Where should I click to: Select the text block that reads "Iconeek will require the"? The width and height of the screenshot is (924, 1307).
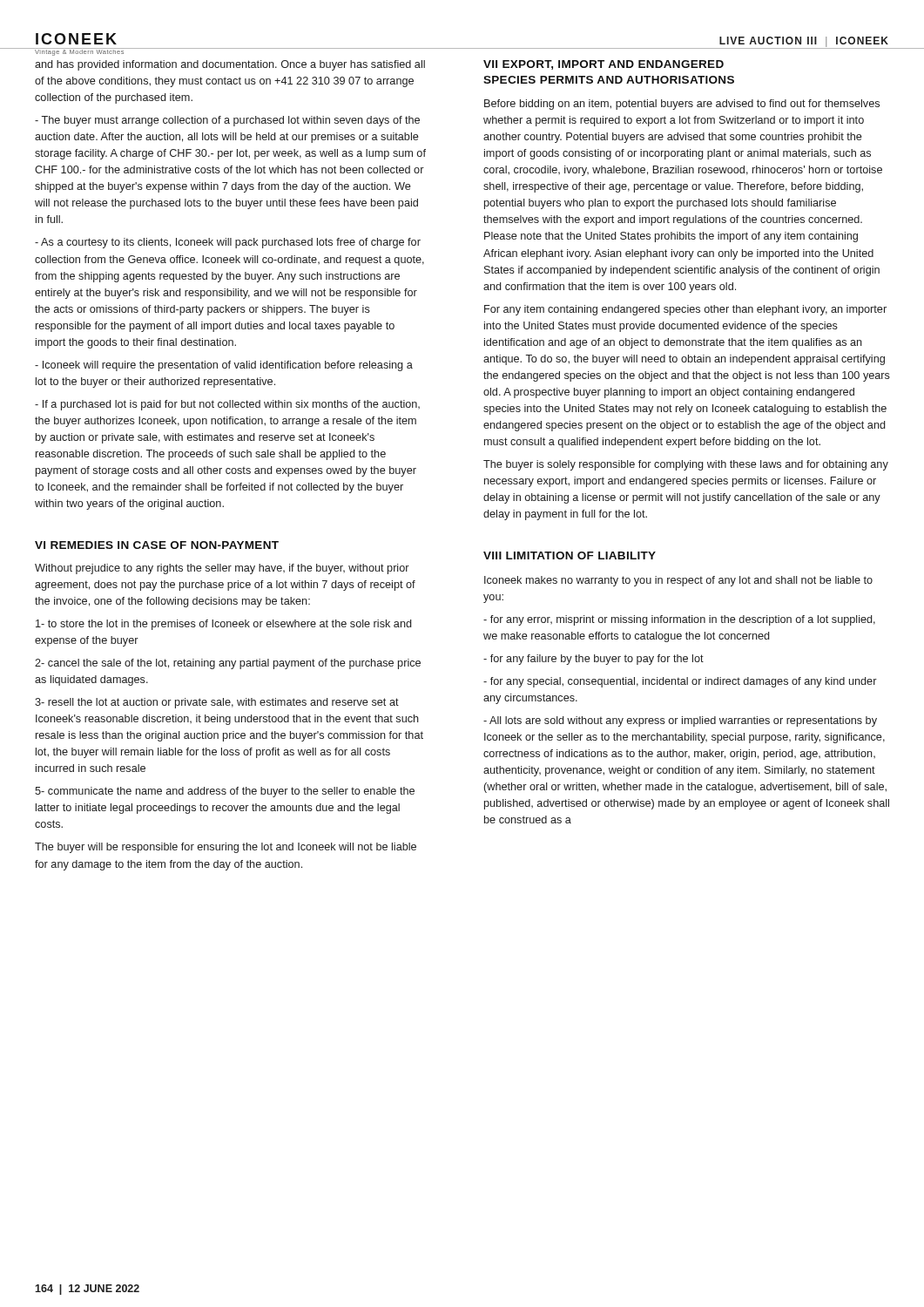coord(224,373)
